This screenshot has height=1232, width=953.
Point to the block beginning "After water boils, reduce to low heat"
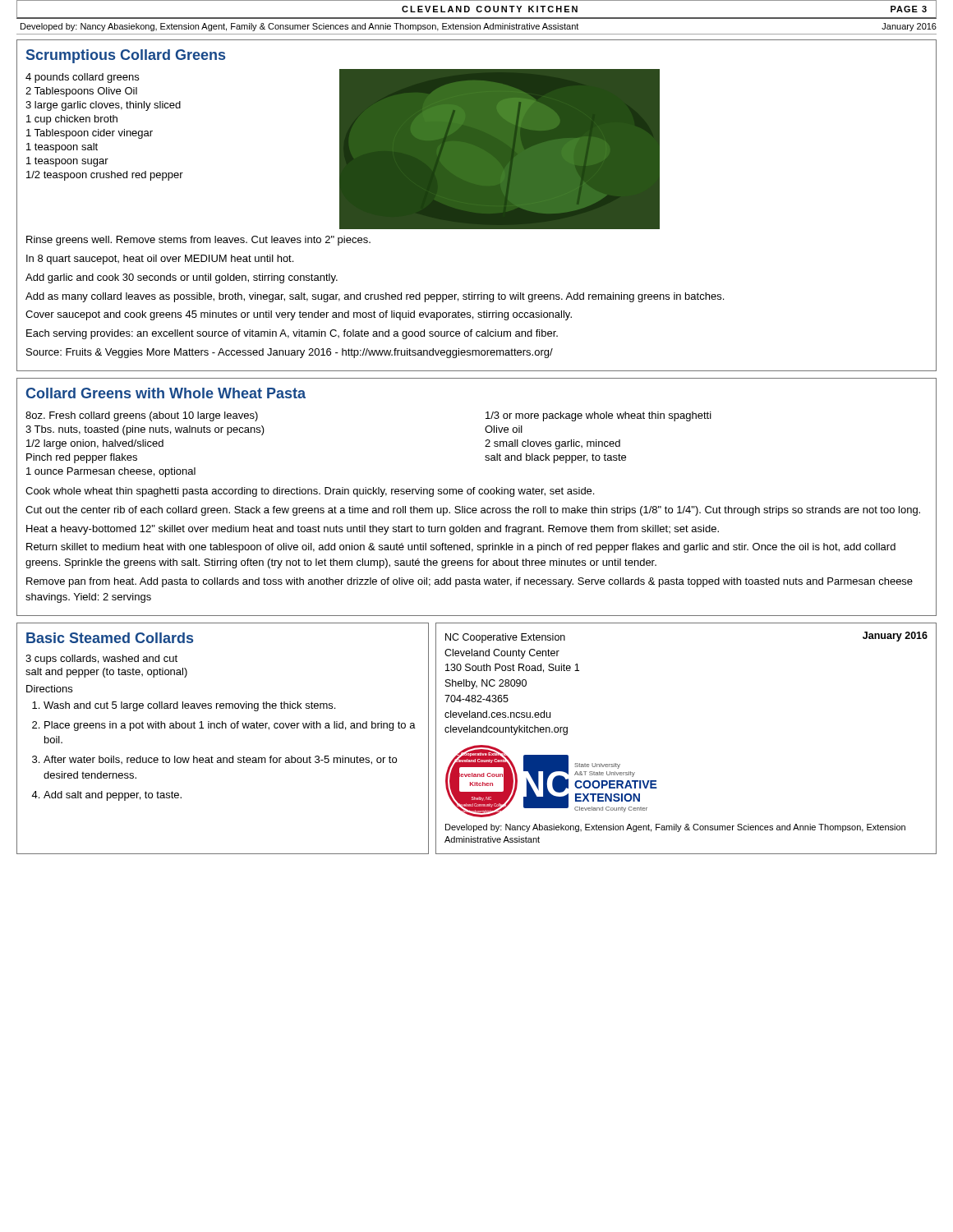click(220, 767)
